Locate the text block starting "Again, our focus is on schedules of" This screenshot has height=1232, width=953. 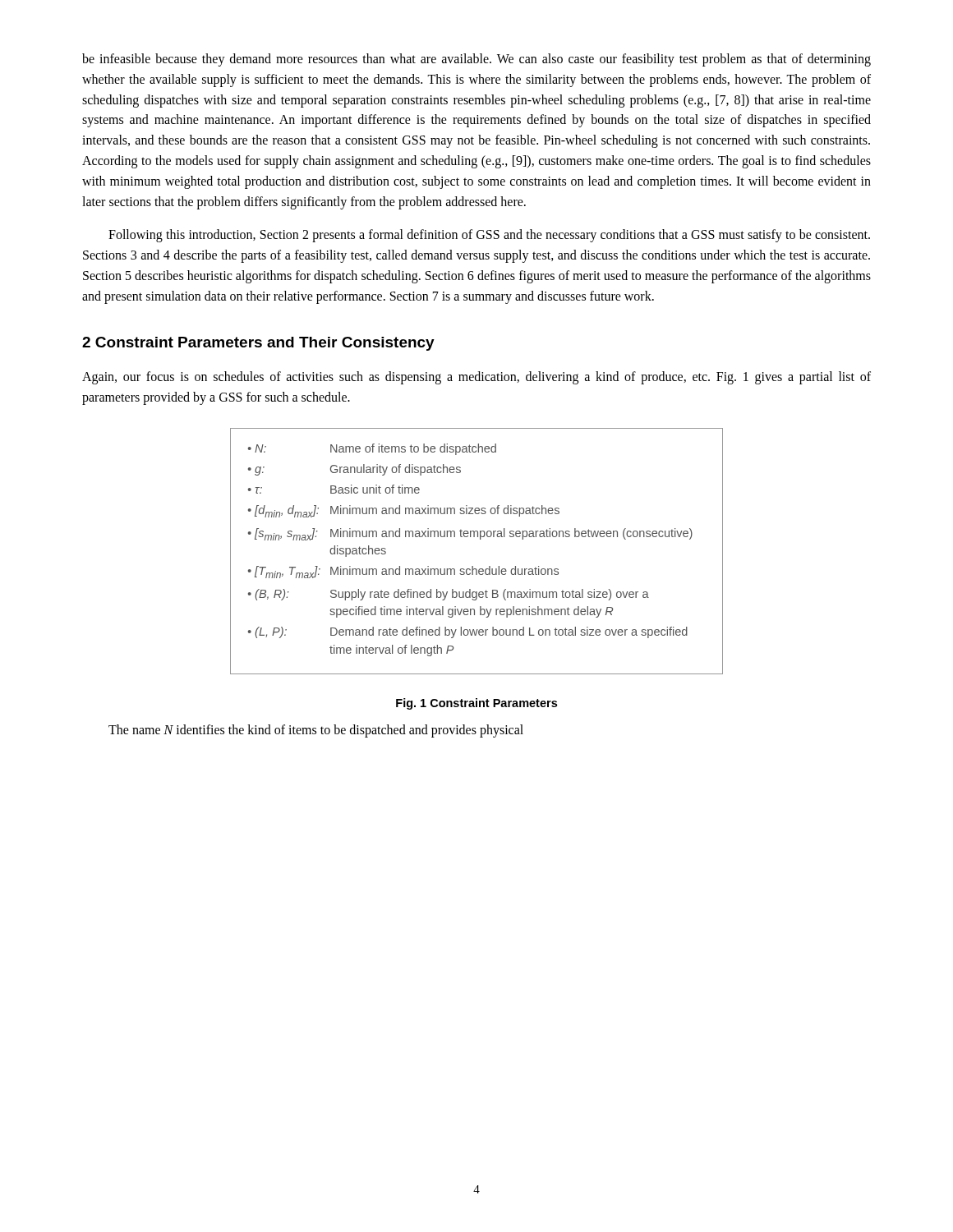click(x=476, y=388)
